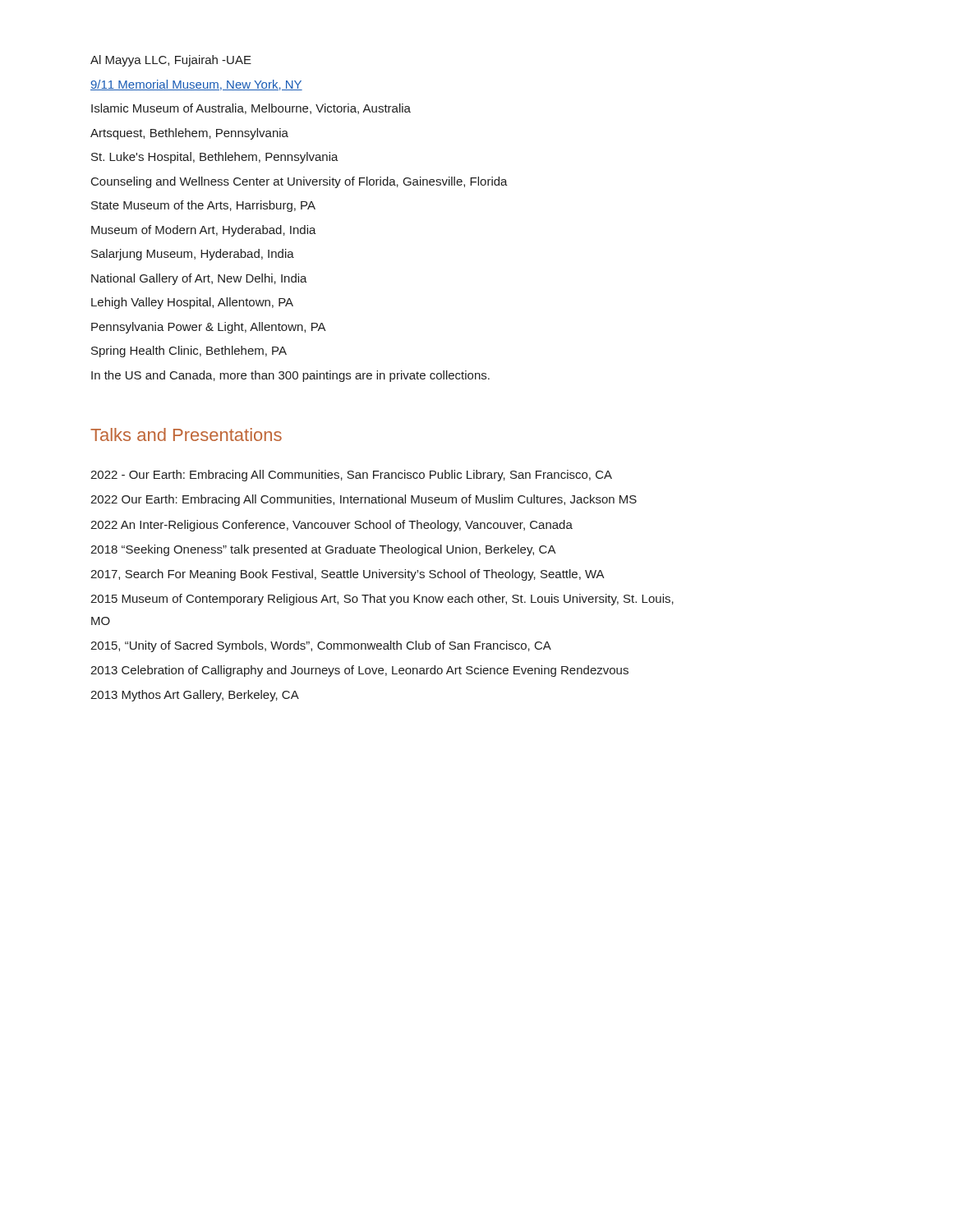Find the list item that reads "Pennsylvania Power & Light,"
Viewport: 953px width, 1232px height.
208,326
